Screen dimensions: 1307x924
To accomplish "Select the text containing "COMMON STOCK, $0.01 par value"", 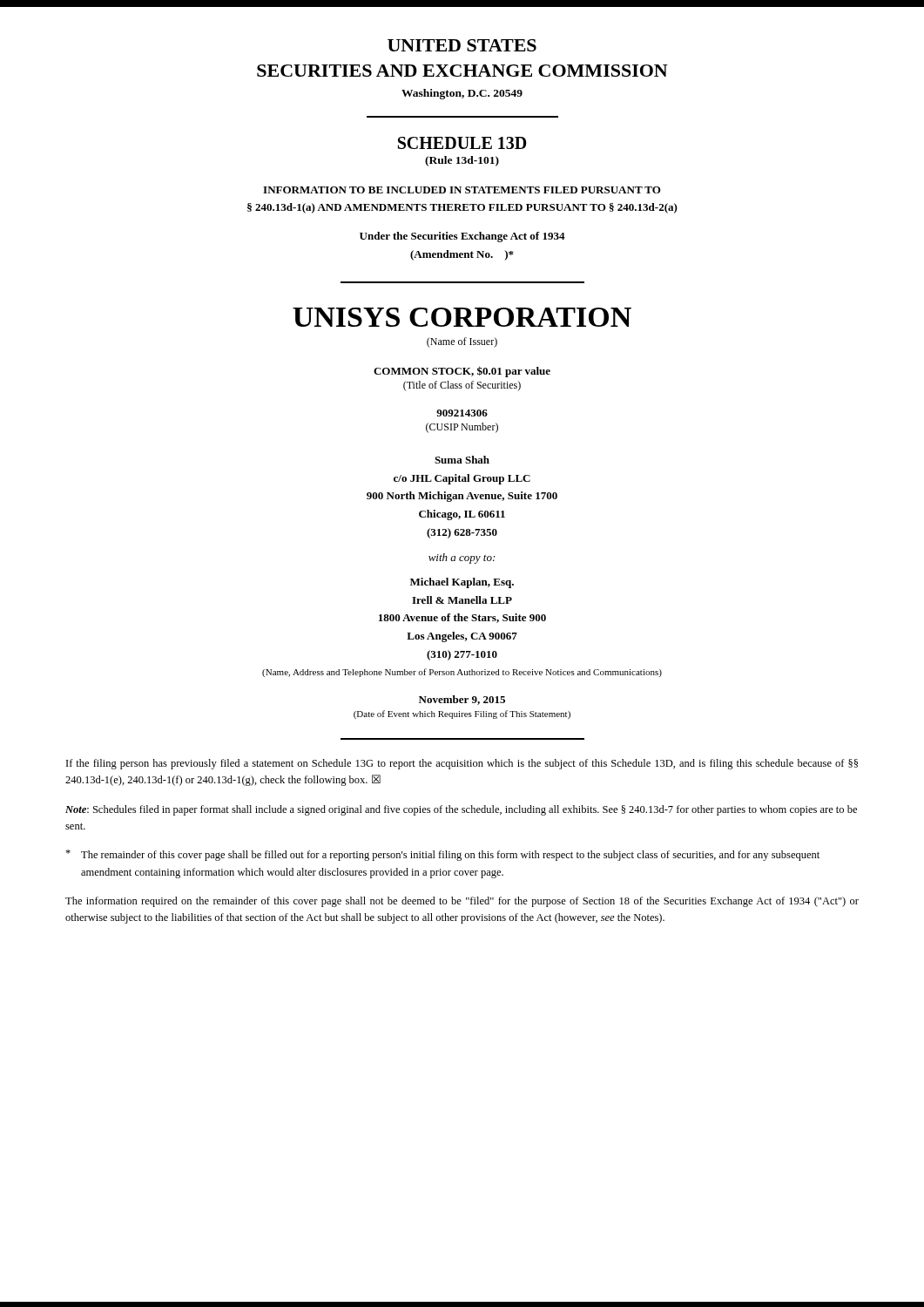I will [462, 371].
